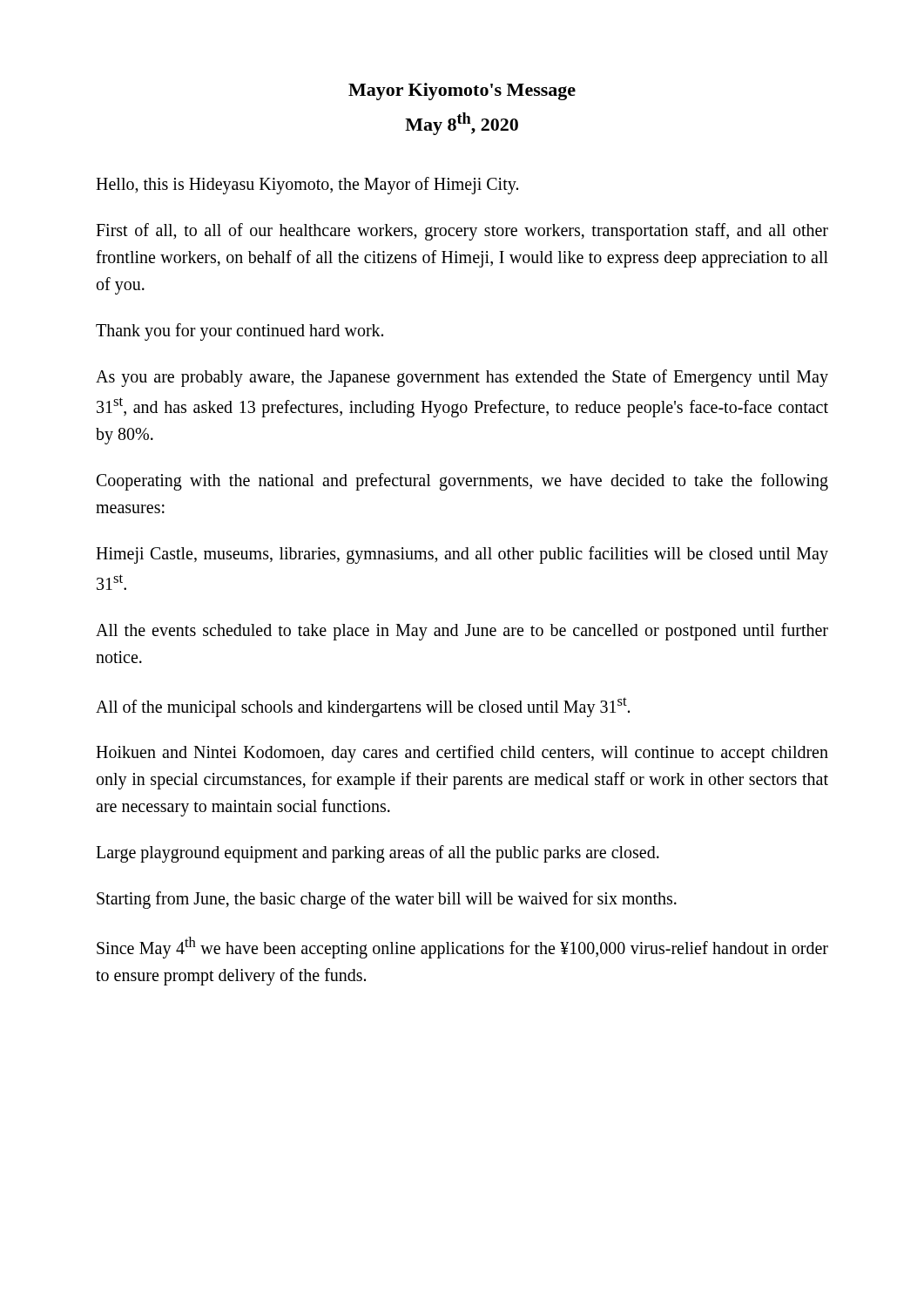Point to the block beginning "Hello, this is Hideyasu"
The width and height of the screenshot is (924, 1307).
[x=308, y=184]
